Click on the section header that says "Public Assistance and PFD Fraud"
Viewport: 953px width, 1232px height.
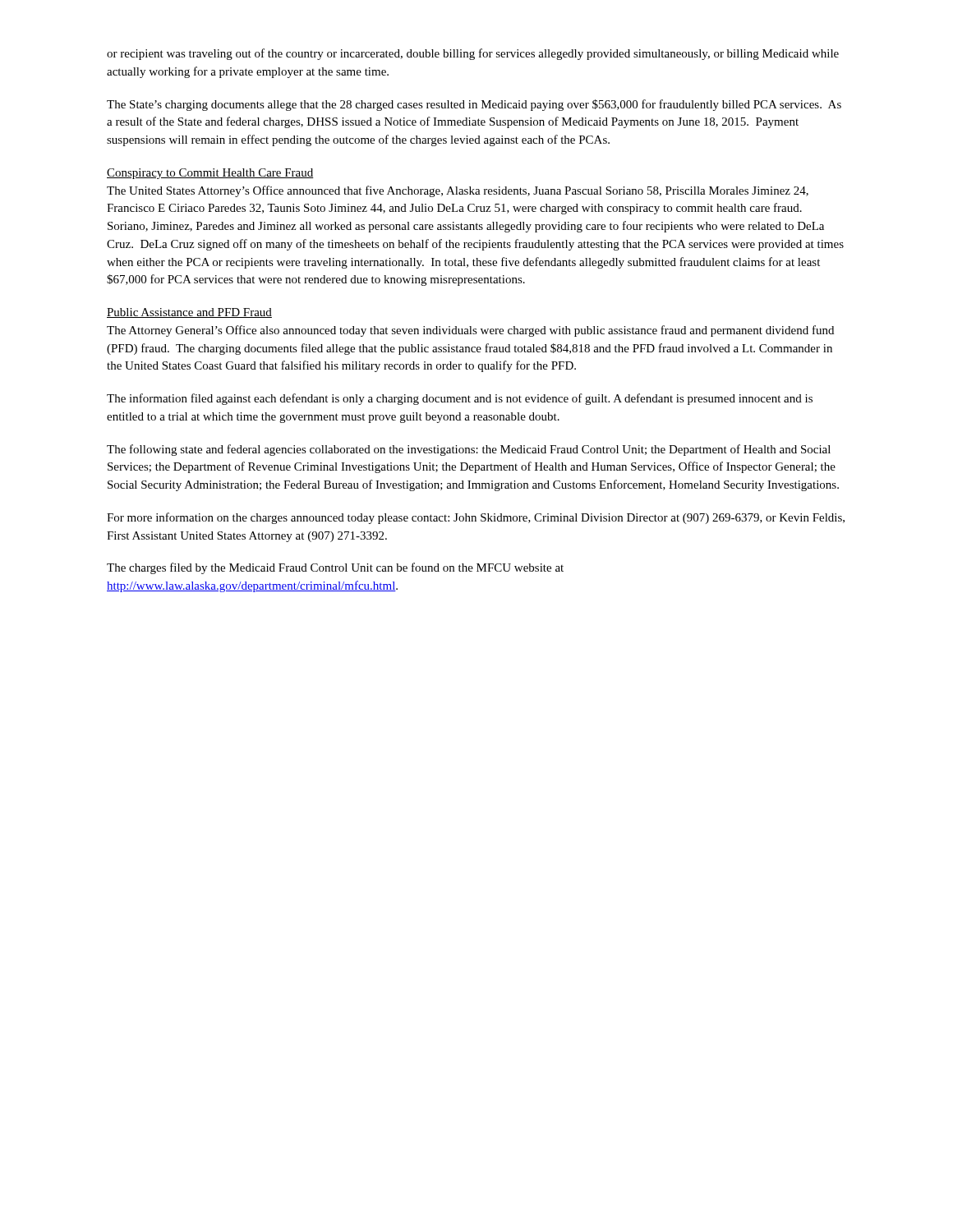pyautogui.click(x=189, y=312)
